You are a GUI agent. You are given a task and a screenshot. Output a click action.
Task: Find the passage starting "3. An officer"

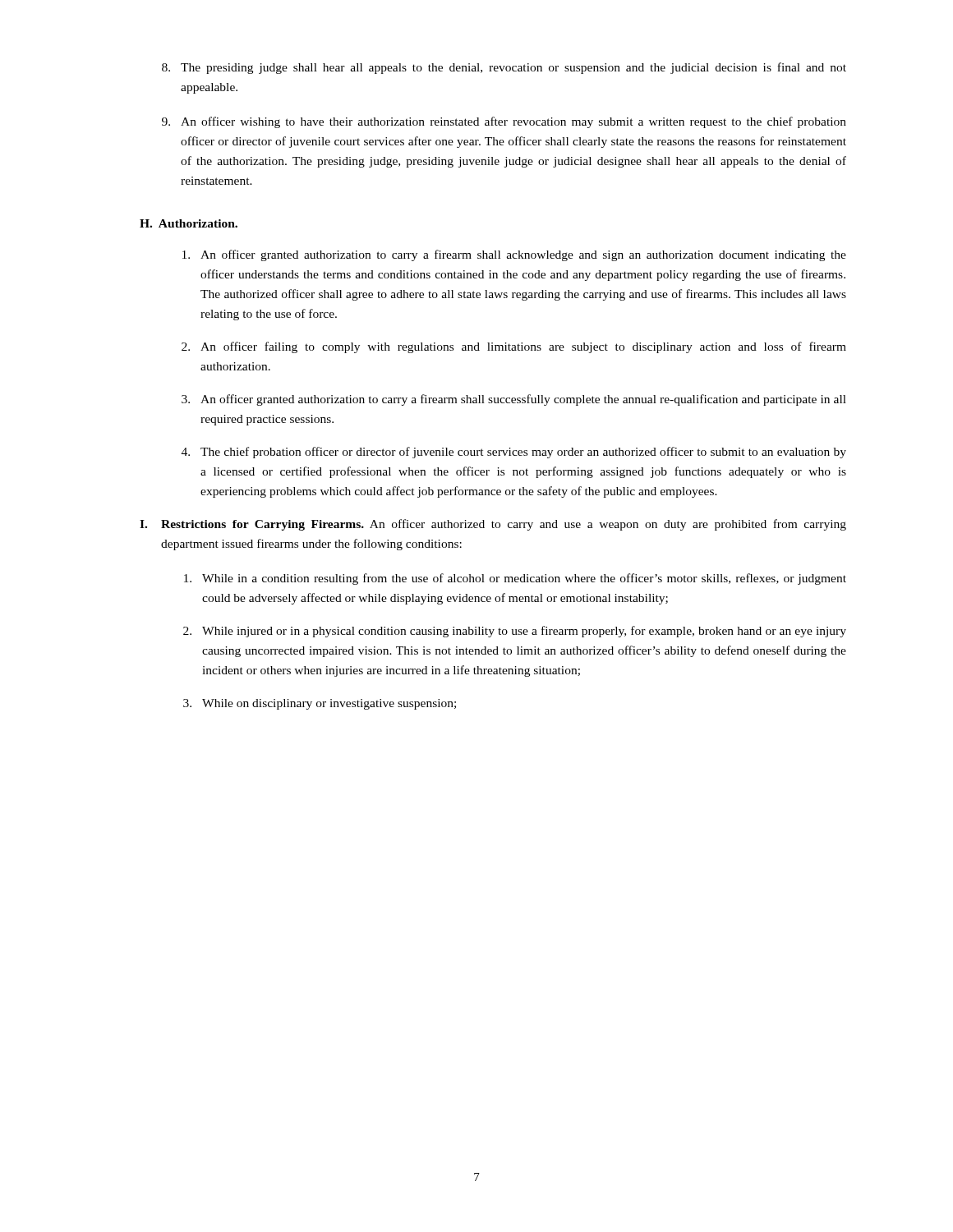[505, 409]
